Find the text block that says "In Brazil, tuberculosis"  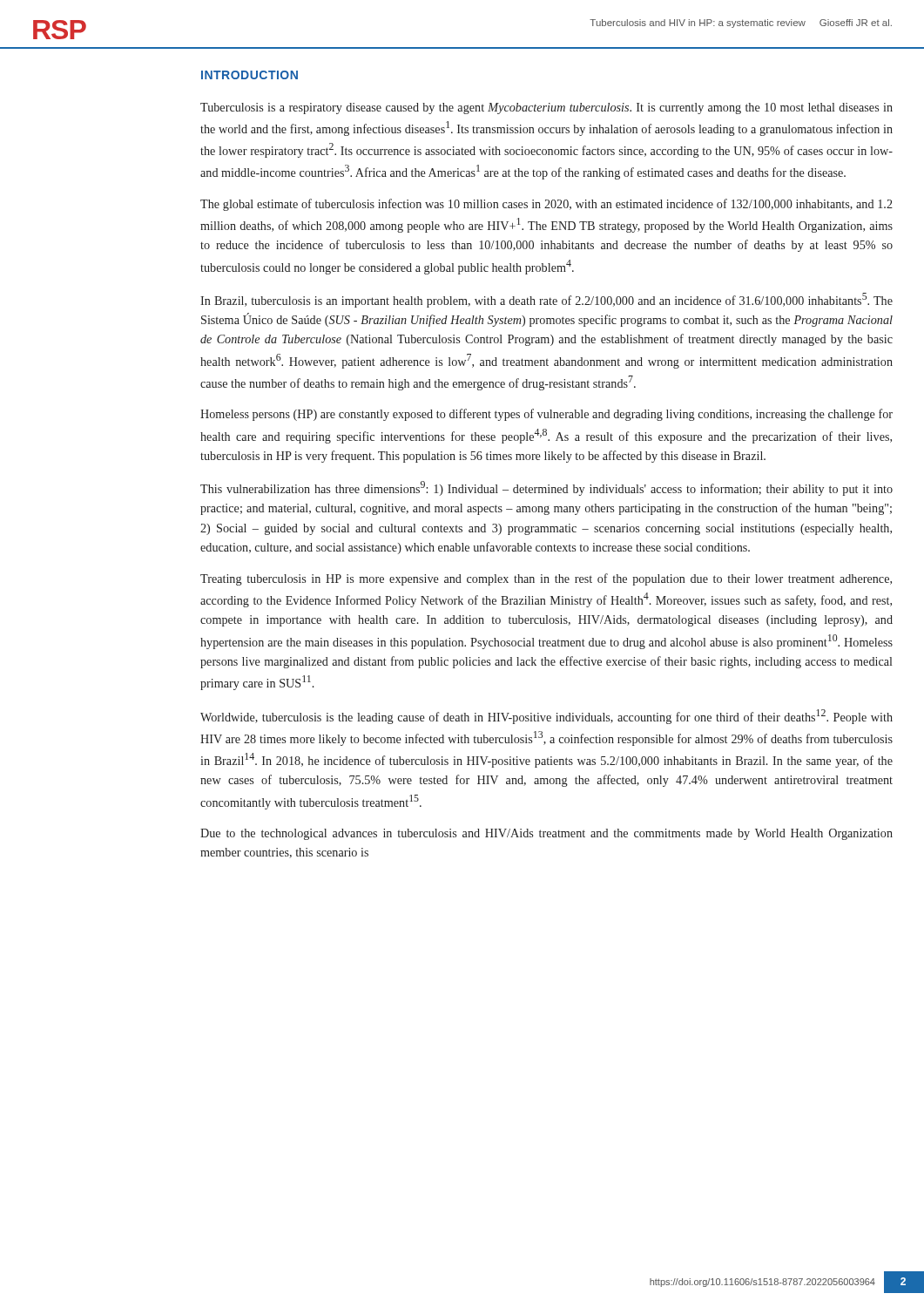(546, 340)
